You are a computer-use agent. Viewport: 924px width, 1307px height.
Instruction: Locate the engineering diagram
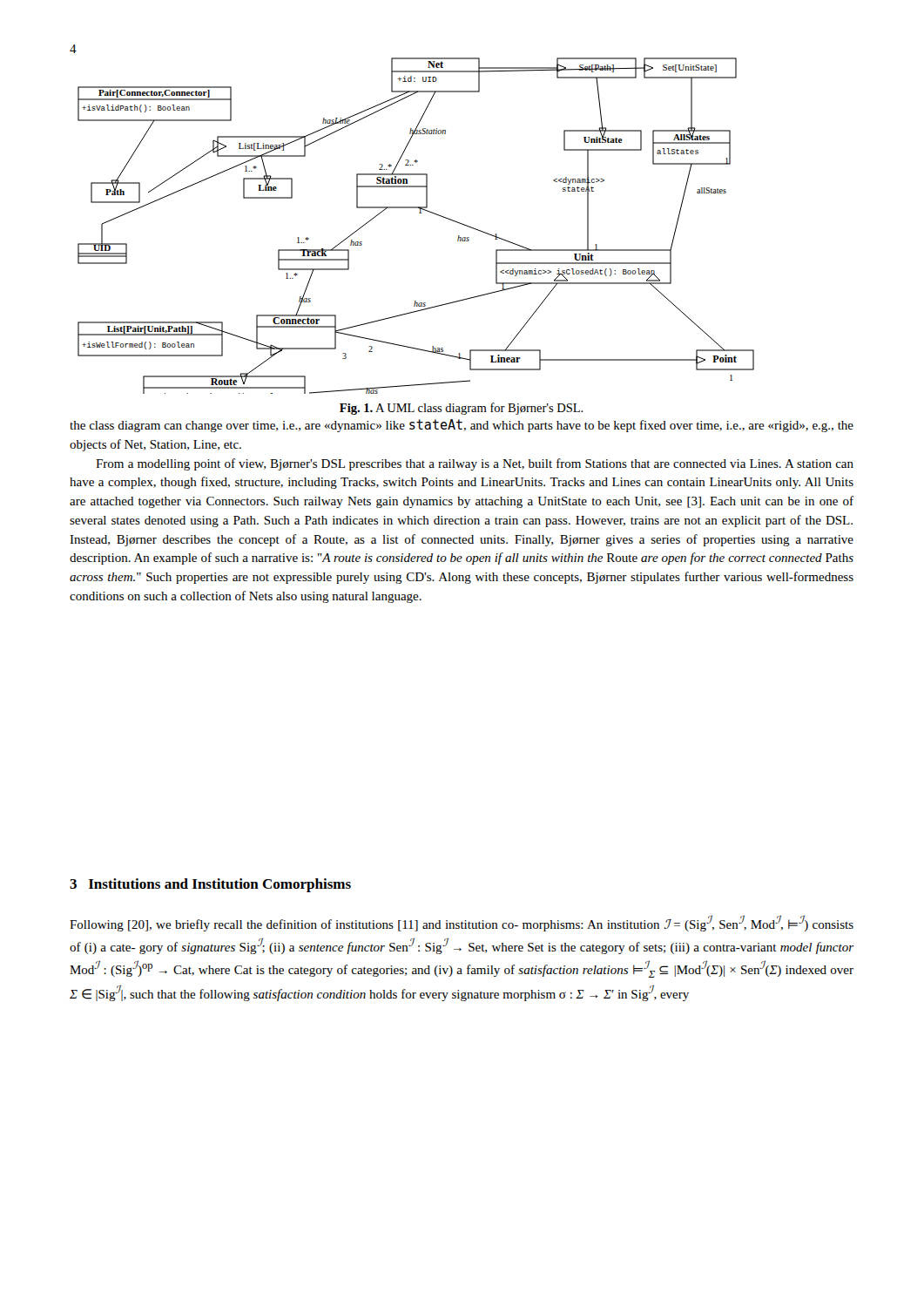click(x=462, y=235)
